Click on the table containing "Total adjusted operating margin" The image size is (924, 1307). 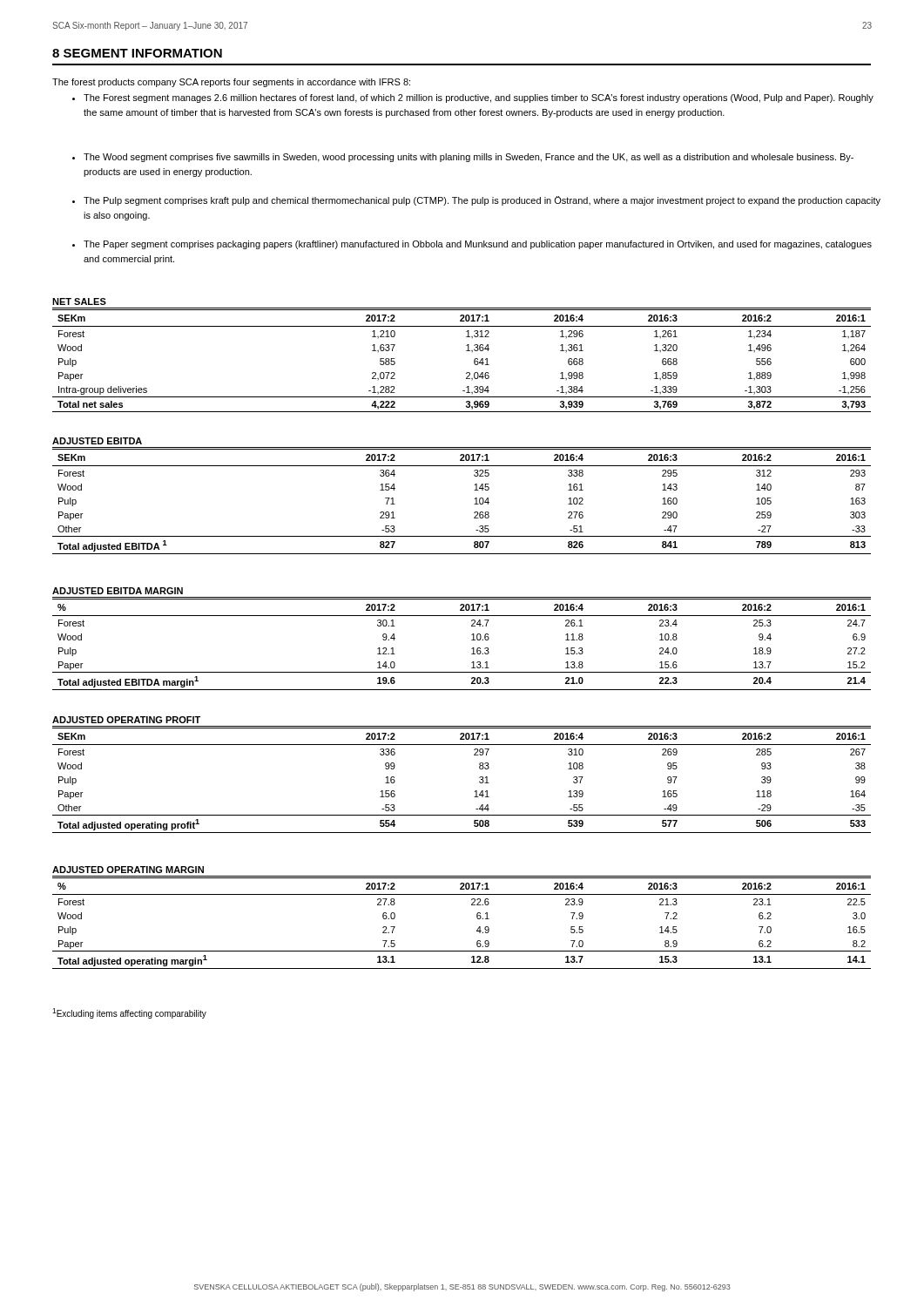(462, 923)
